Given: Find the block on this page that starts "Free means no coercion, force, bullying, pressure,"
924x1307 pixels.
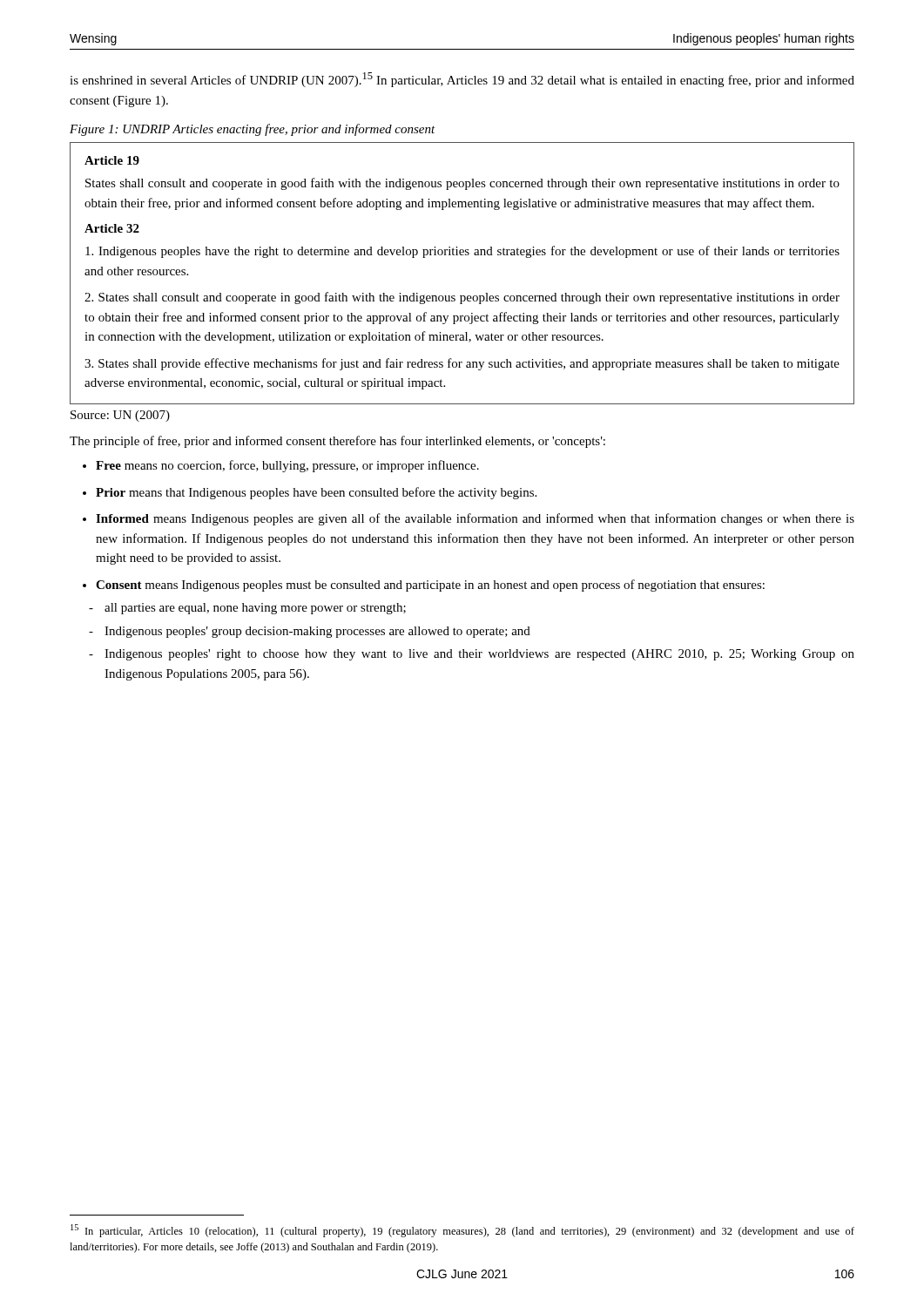Looking at the screenshot, I should pyautogui.click(x=288, y=465).
